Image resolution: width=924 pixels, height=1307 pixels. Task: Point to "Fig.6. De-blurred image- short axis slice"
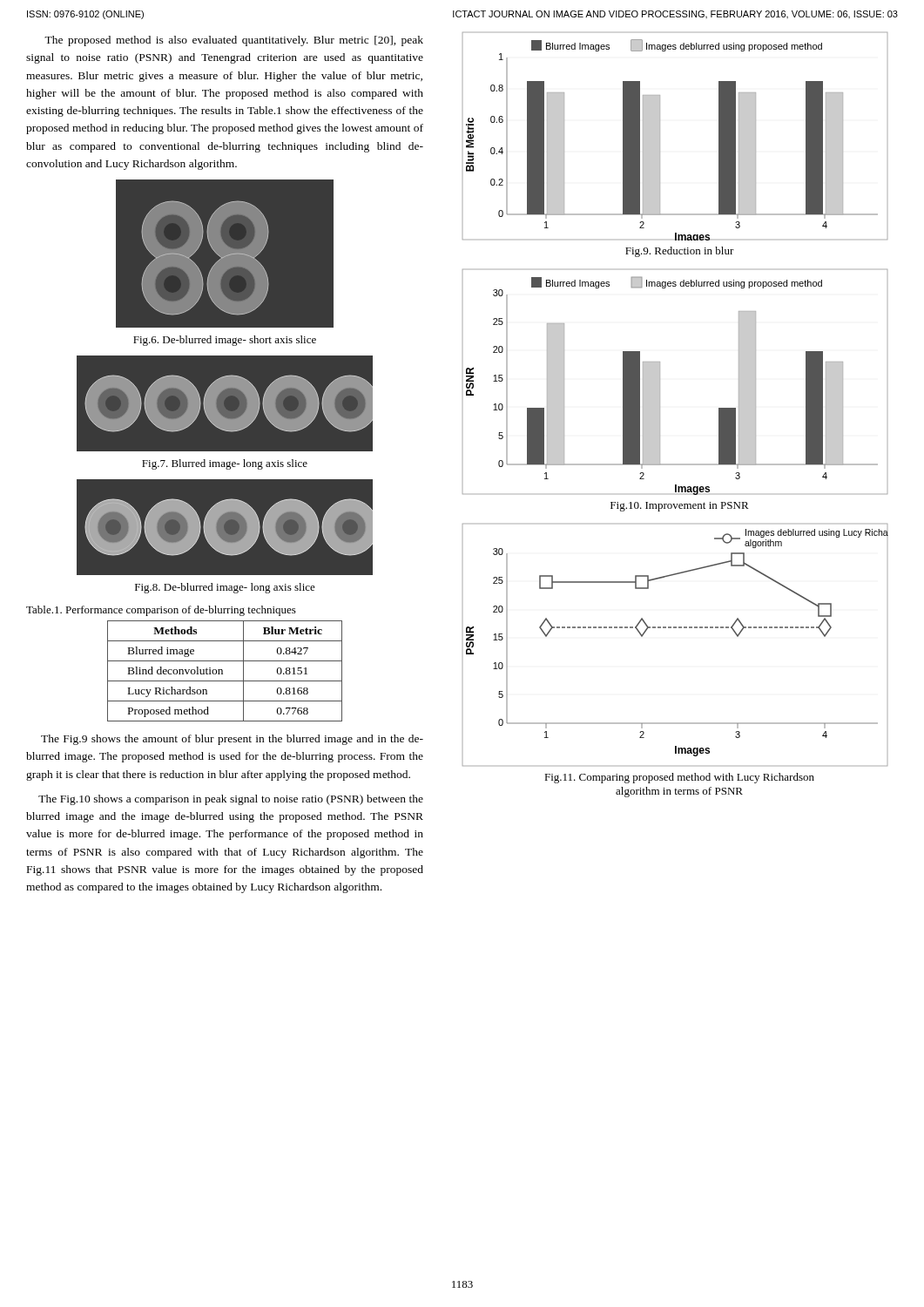(x=225, y=339)
